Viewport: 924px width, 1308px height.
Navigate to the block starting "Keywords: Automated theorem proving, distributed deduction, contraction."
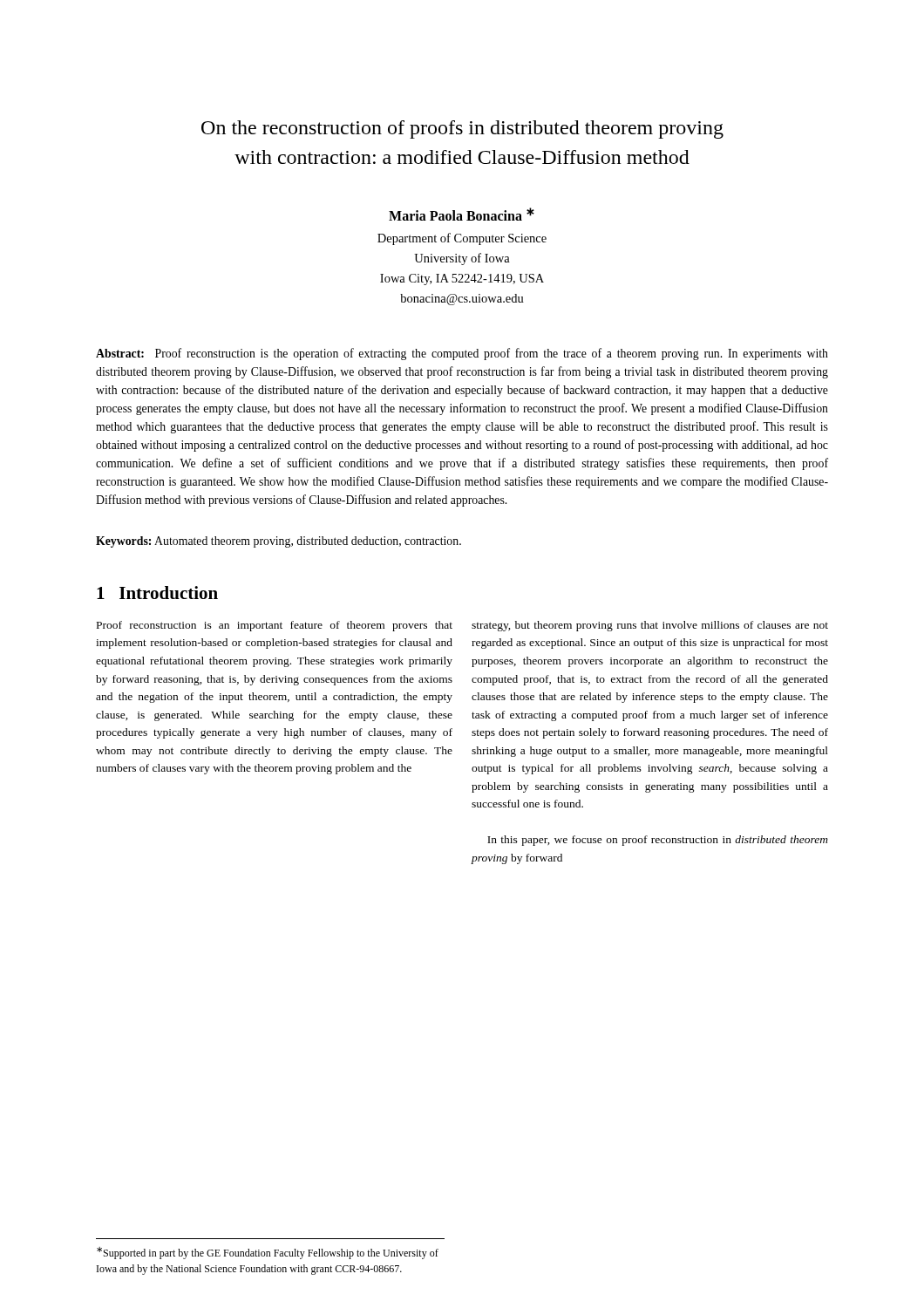279,541
